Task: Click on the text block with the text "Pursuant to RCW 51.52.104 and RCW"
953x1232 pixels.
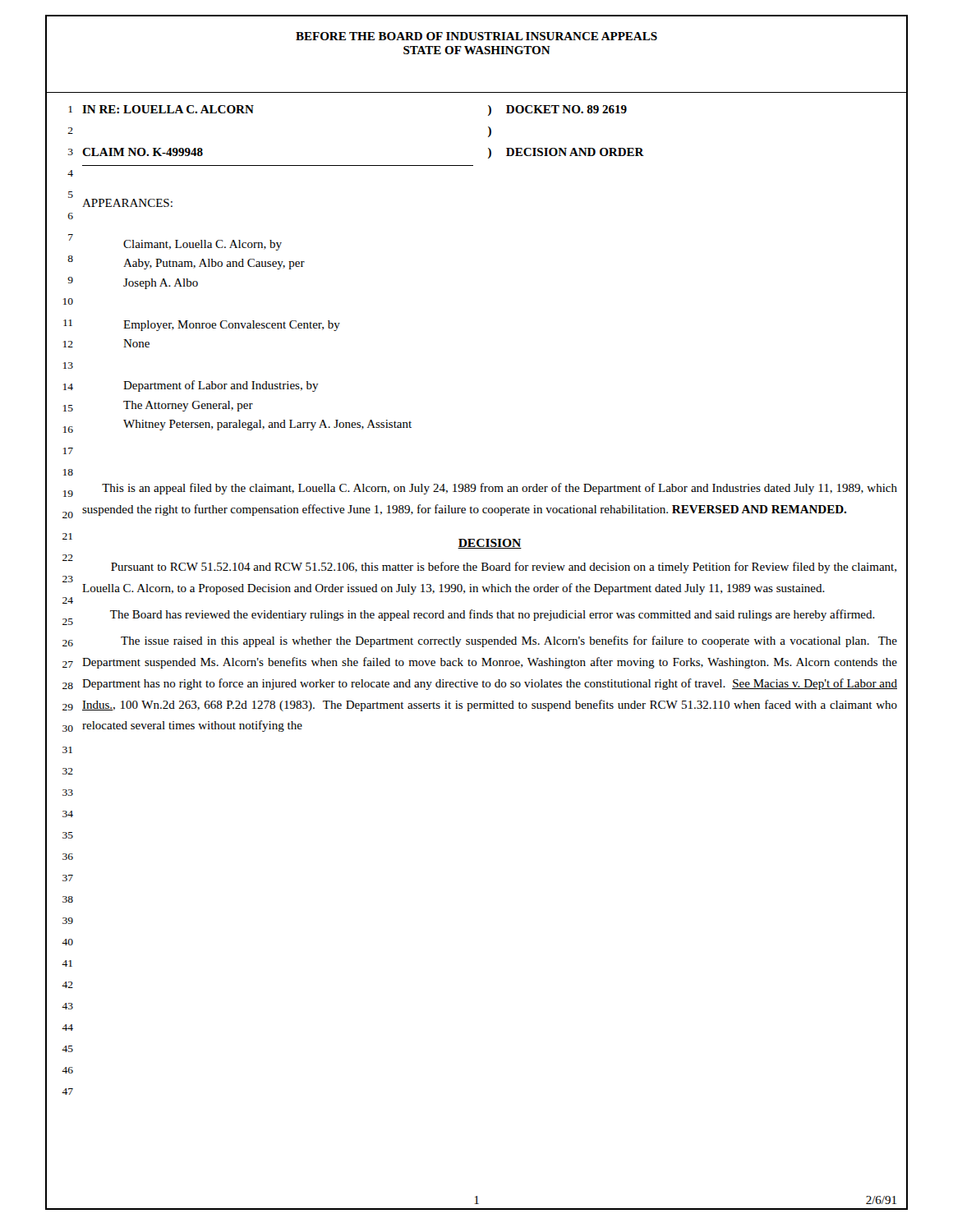Action: tap(490, 577)
